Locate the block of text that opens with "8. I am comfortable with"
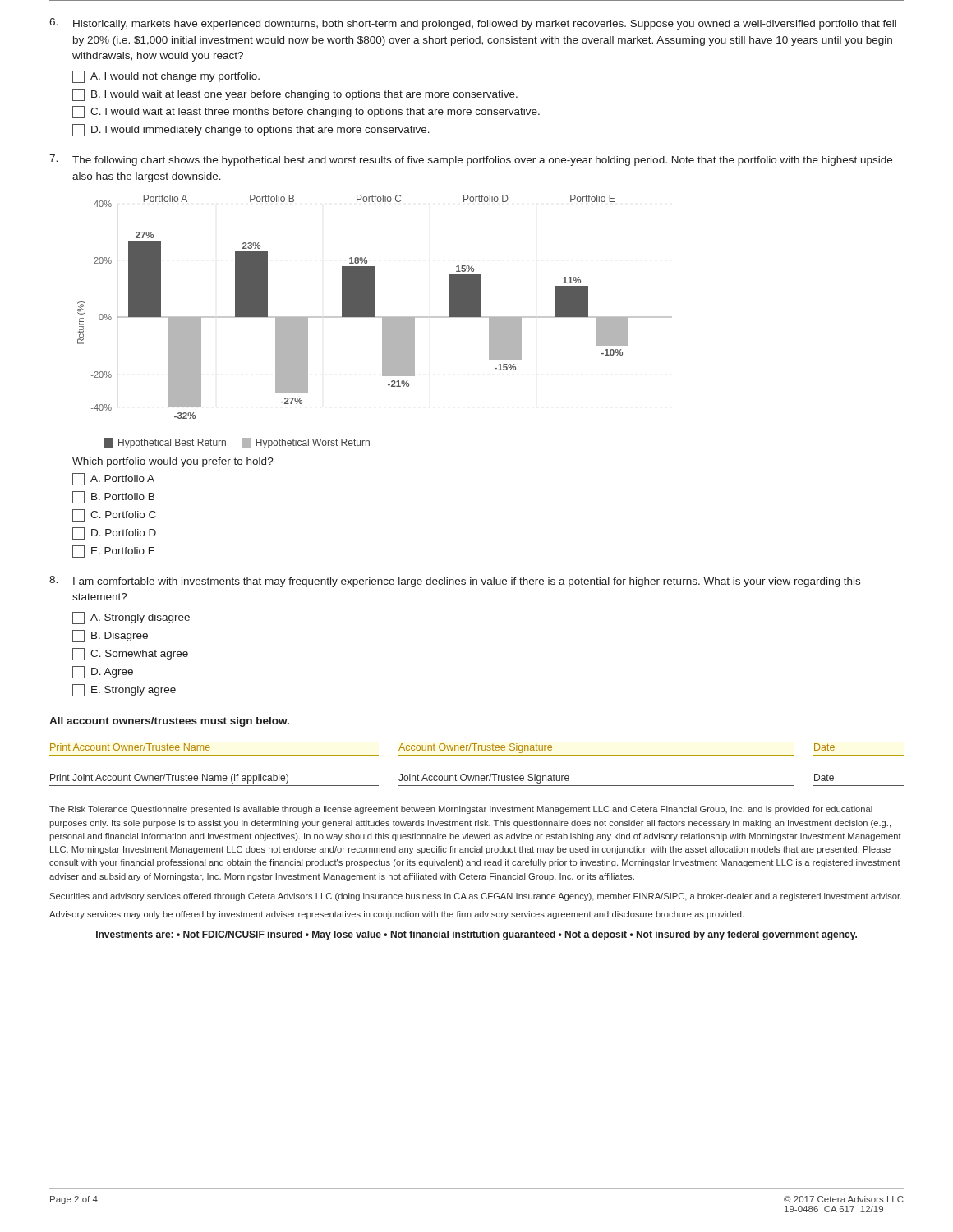 pyautogui.click(x=455, y=582)
